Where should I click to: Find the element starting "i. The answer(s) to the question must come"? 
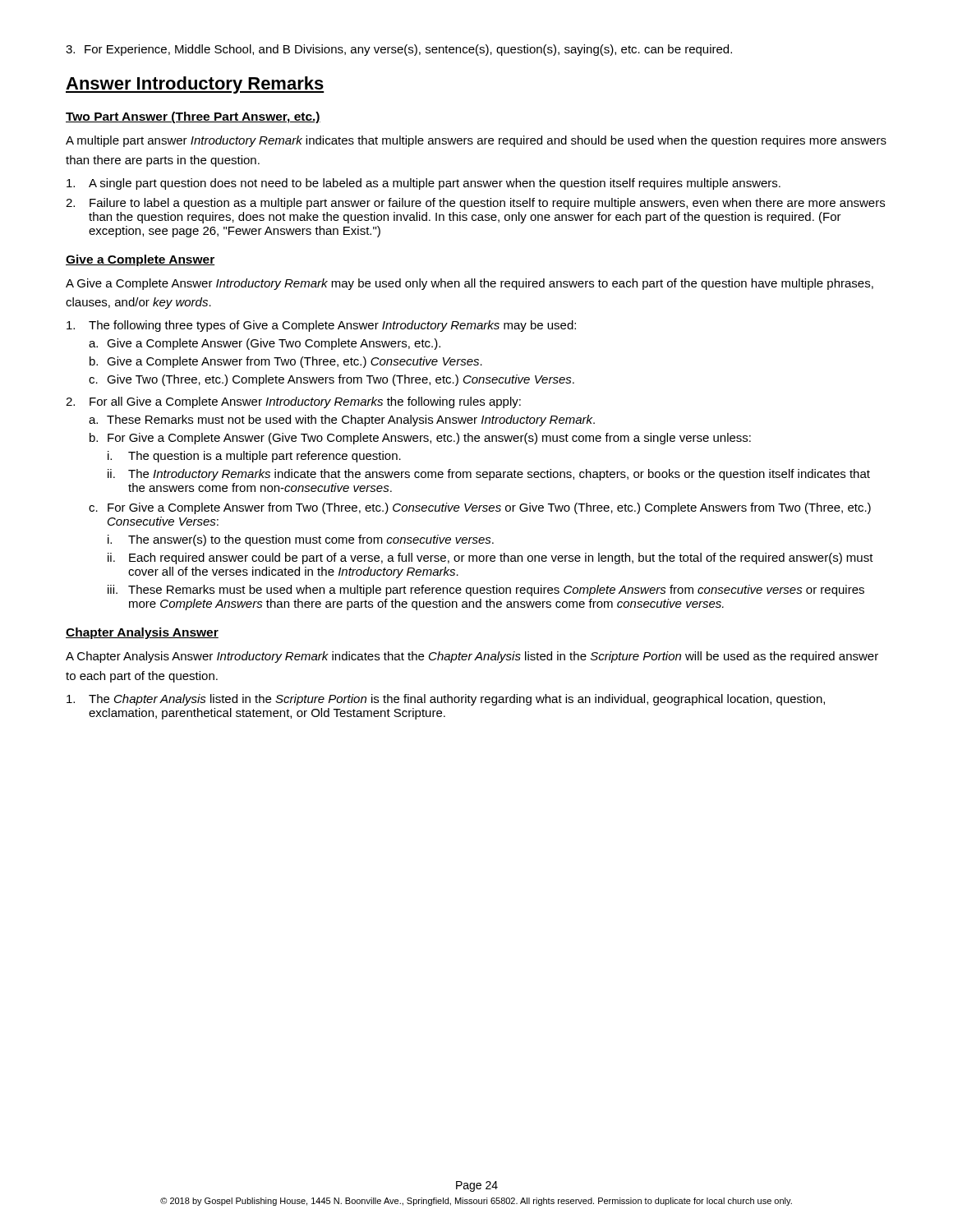(x=301, y=539)
